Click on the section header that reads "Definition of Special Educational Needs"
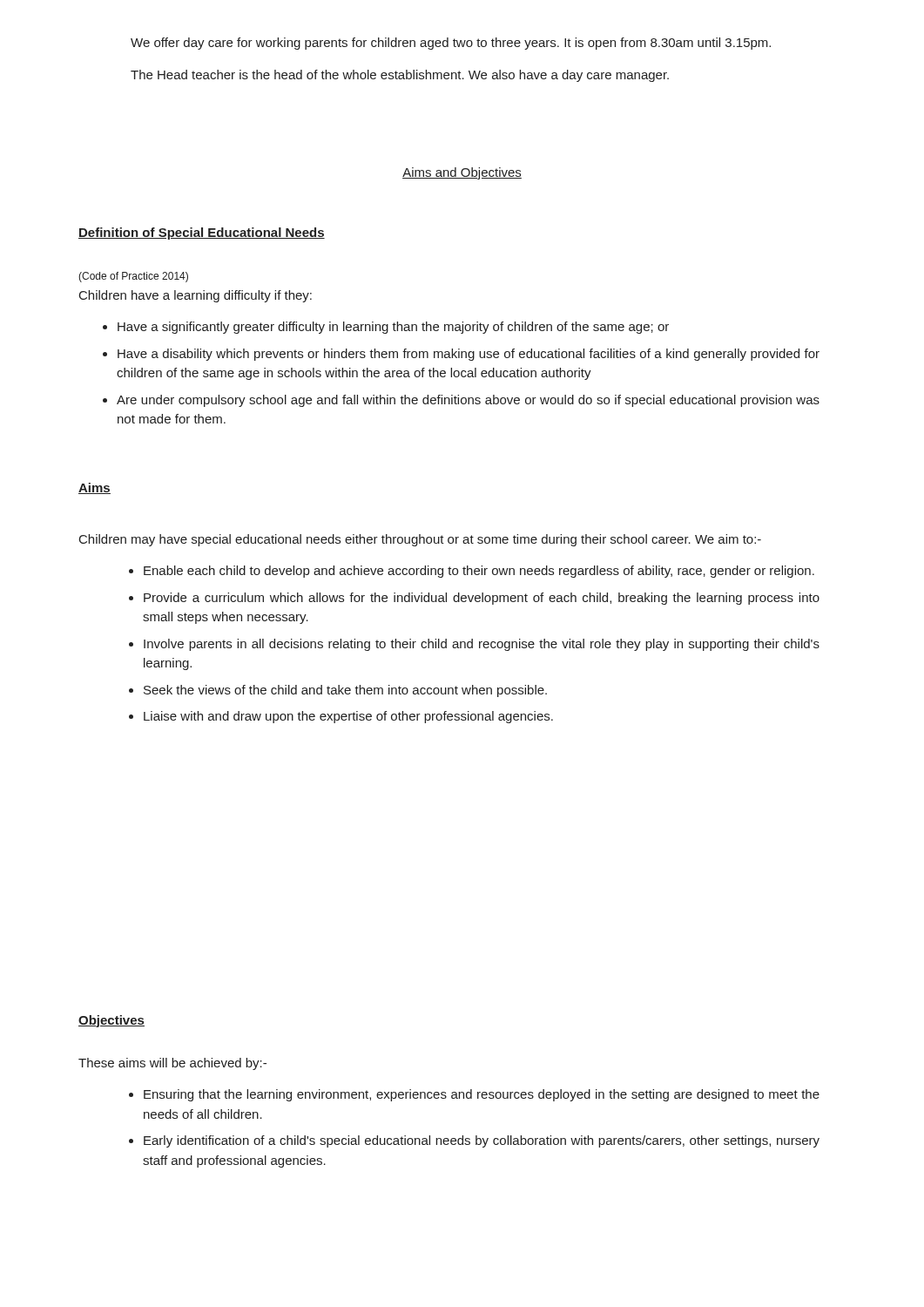 point(201,232)
